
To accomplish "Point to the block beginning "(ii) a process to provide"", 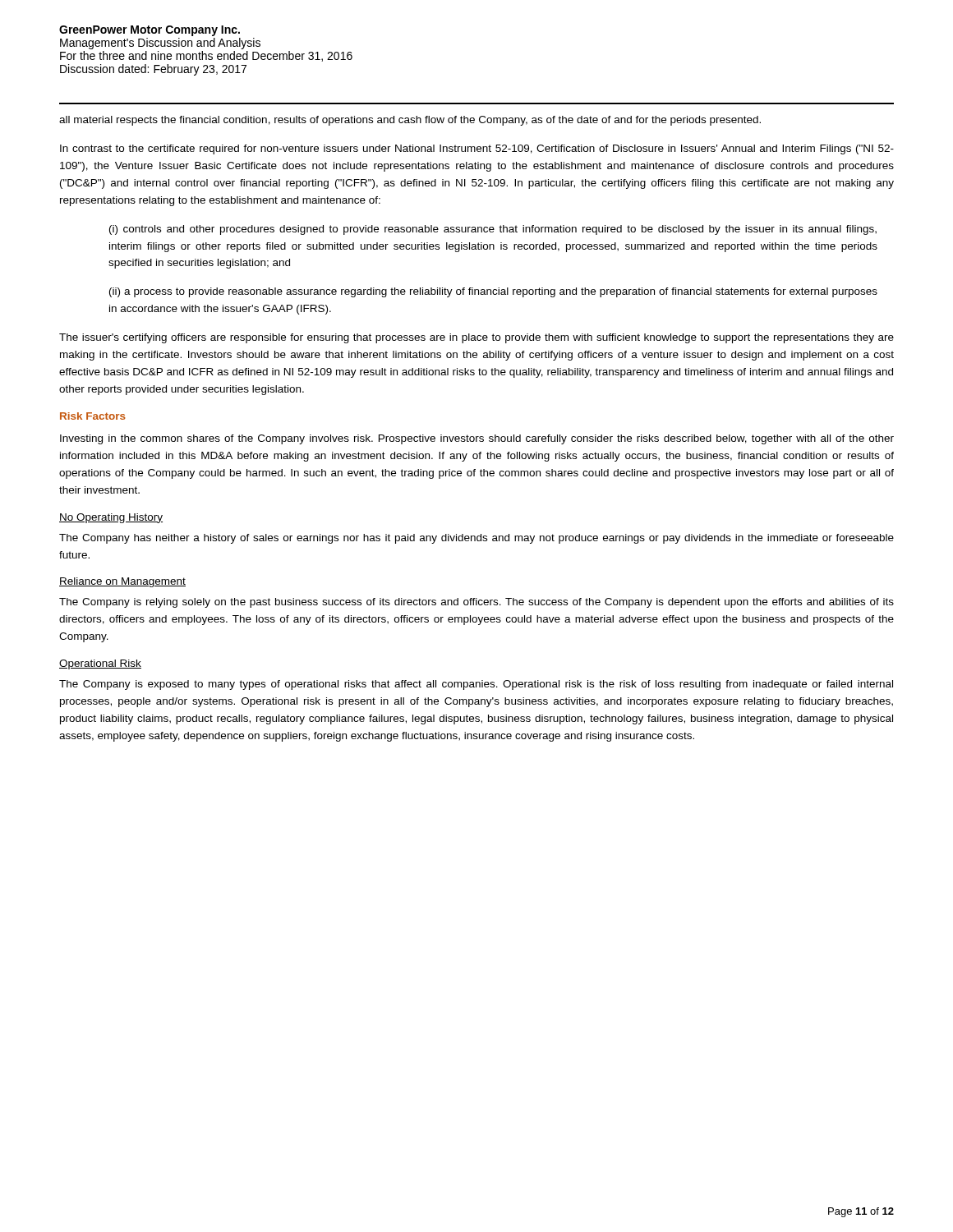I will point(493,300).
